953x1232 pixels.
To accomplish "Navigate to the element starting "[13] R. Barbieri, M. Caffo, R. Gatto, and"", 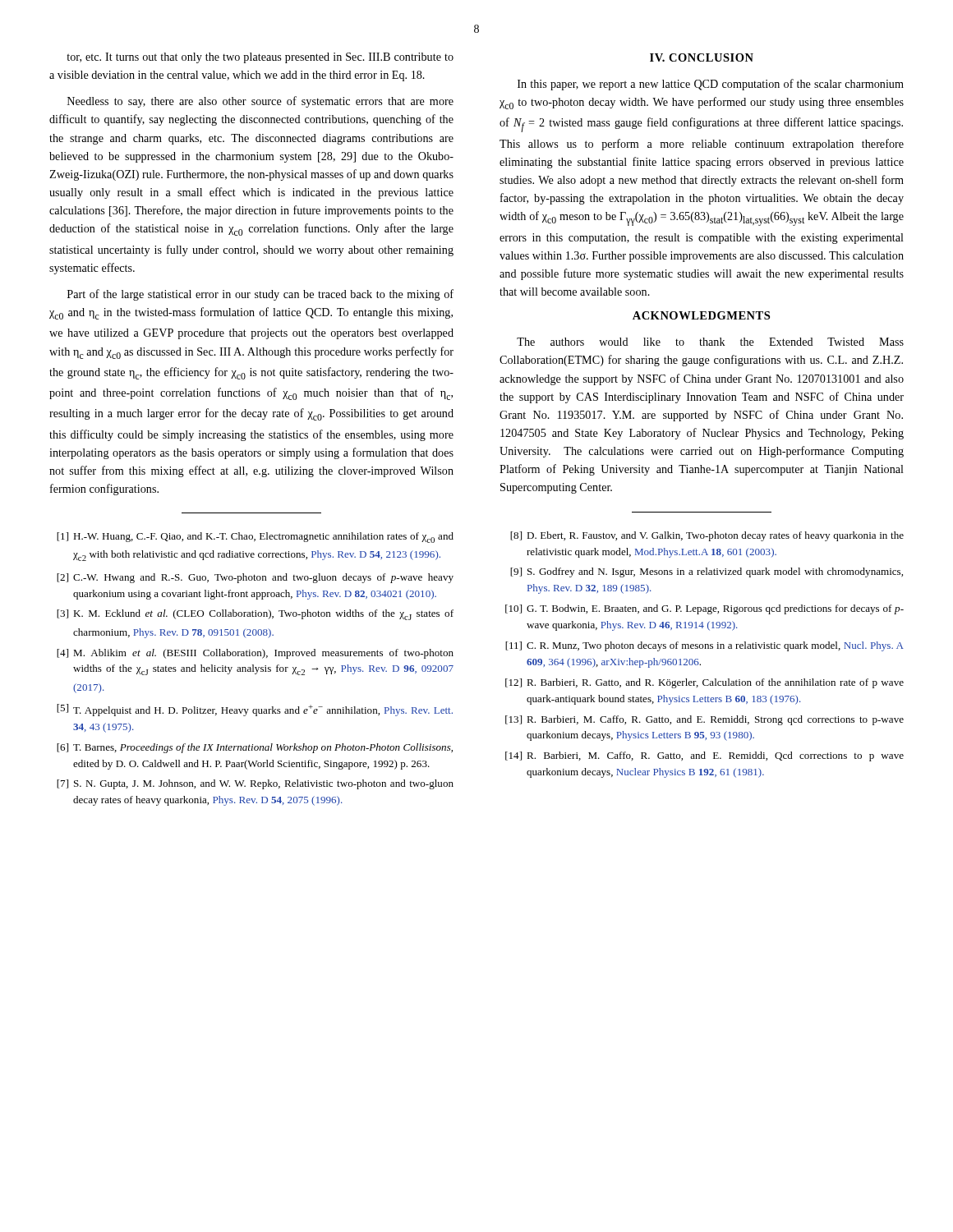I will pyautogui.click(x=702, y=727).
